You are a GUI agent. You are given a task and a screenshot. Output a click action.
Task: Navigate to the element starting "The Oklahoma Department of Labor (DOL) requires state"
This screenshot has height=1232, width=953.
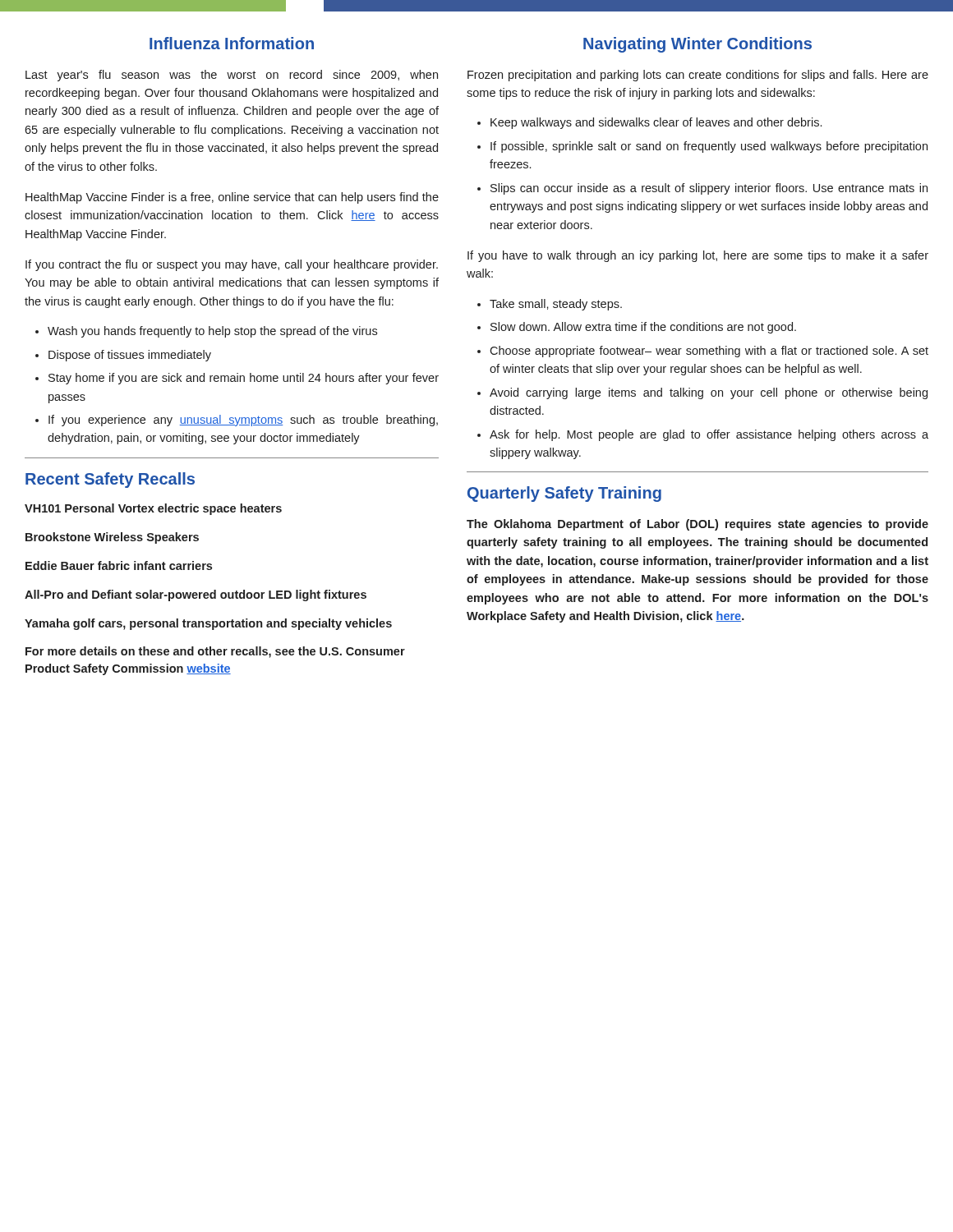698,570
